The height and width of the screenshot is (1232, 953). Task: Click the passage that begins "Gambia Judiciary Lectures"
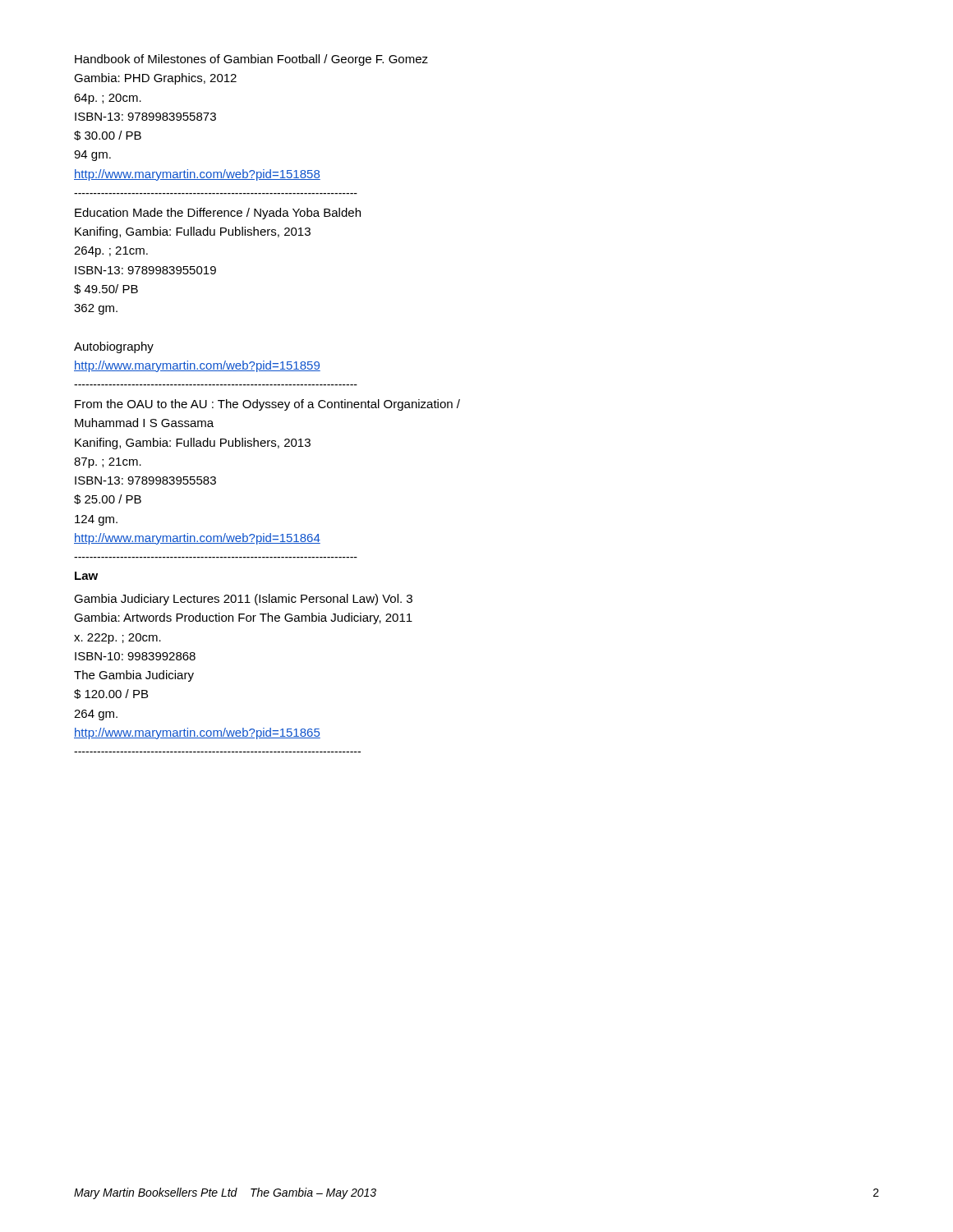pos(243,600)
